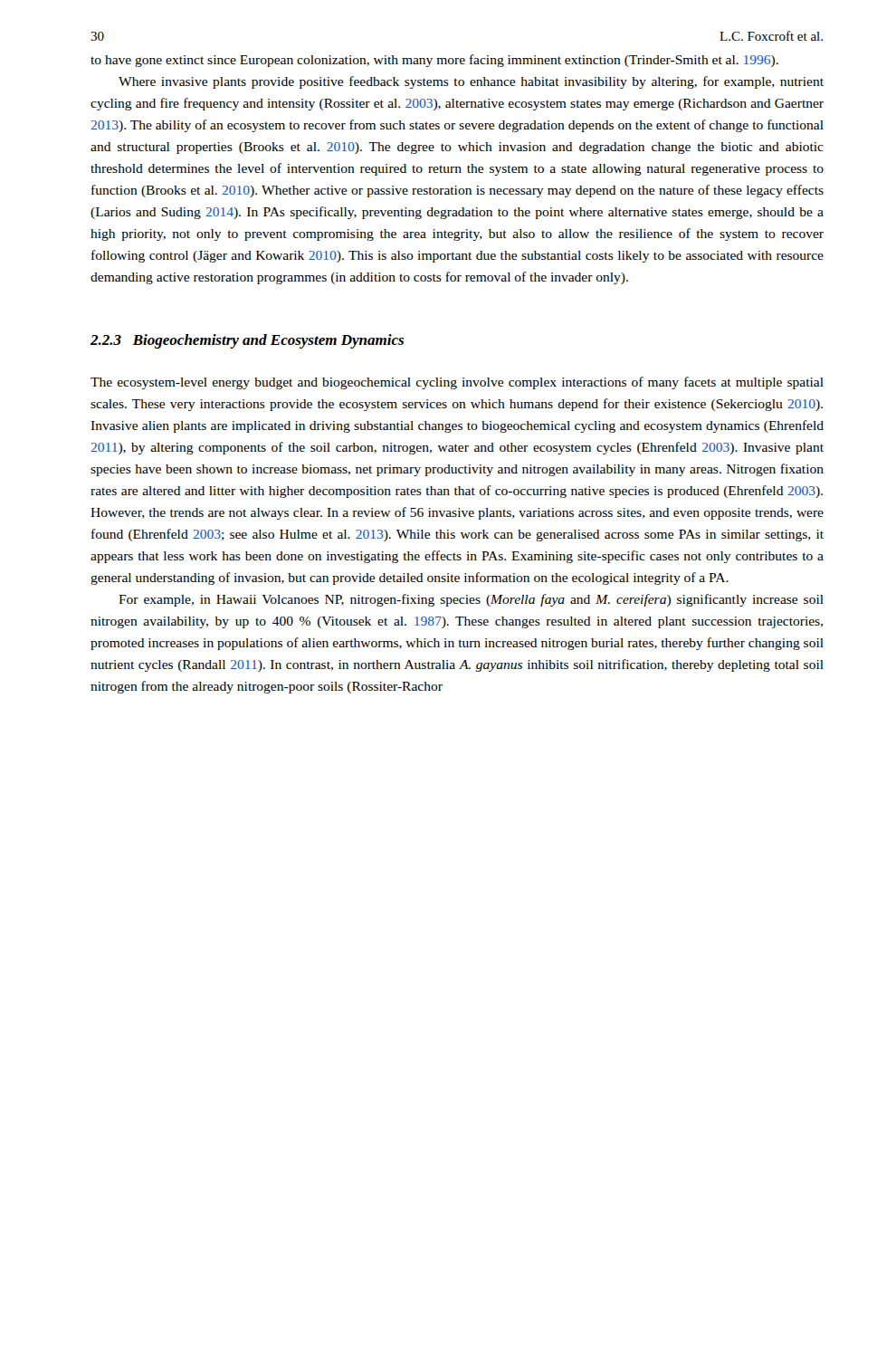The width and height of the screenshot is (896, 1358).
Task: Find the block on this page that starts "The ecosystem-level energy budget and biogeochemical cycling"
Action: point(457,534)
